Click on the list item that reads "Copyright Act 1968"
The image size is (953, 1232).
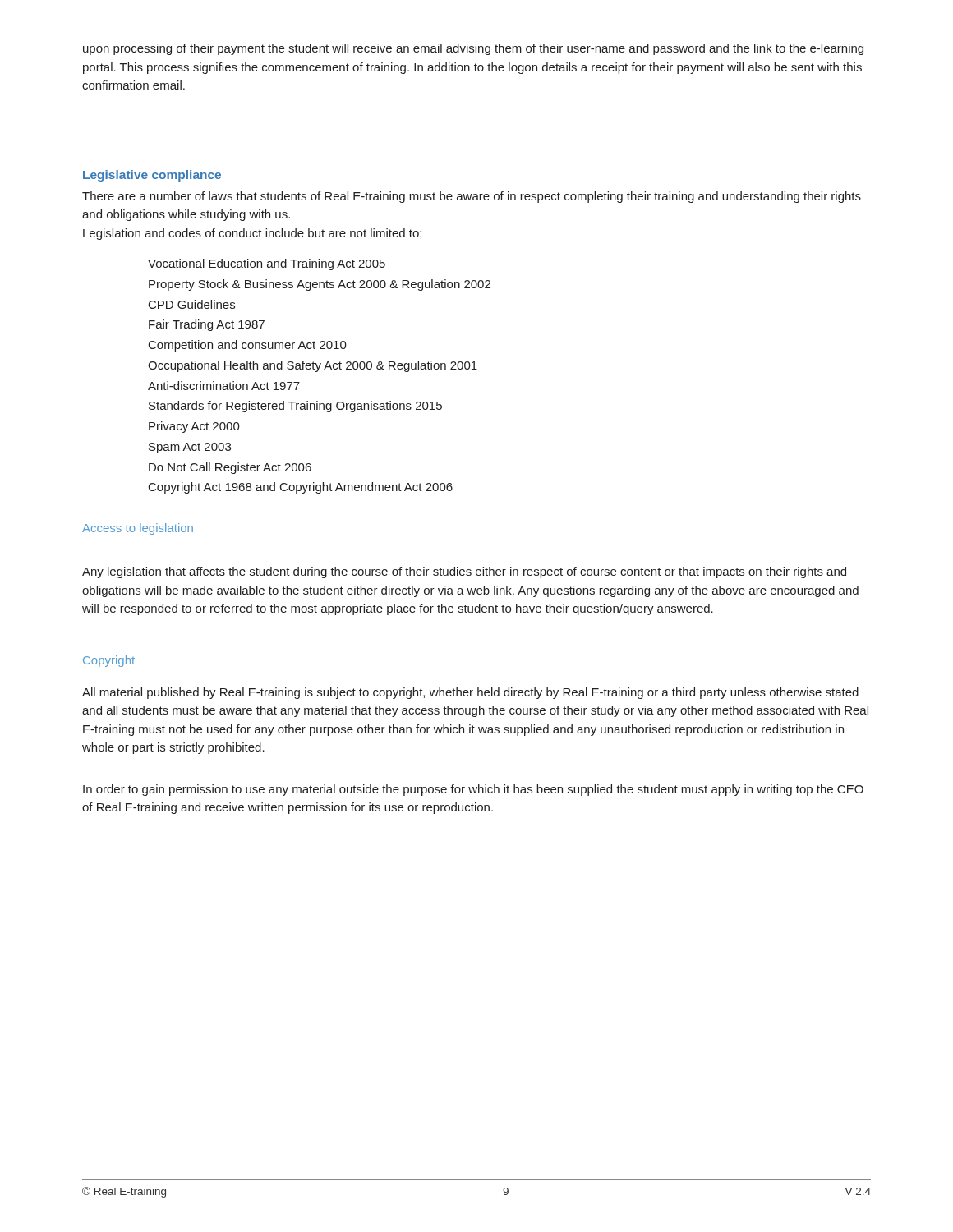[x=300, y=487]
